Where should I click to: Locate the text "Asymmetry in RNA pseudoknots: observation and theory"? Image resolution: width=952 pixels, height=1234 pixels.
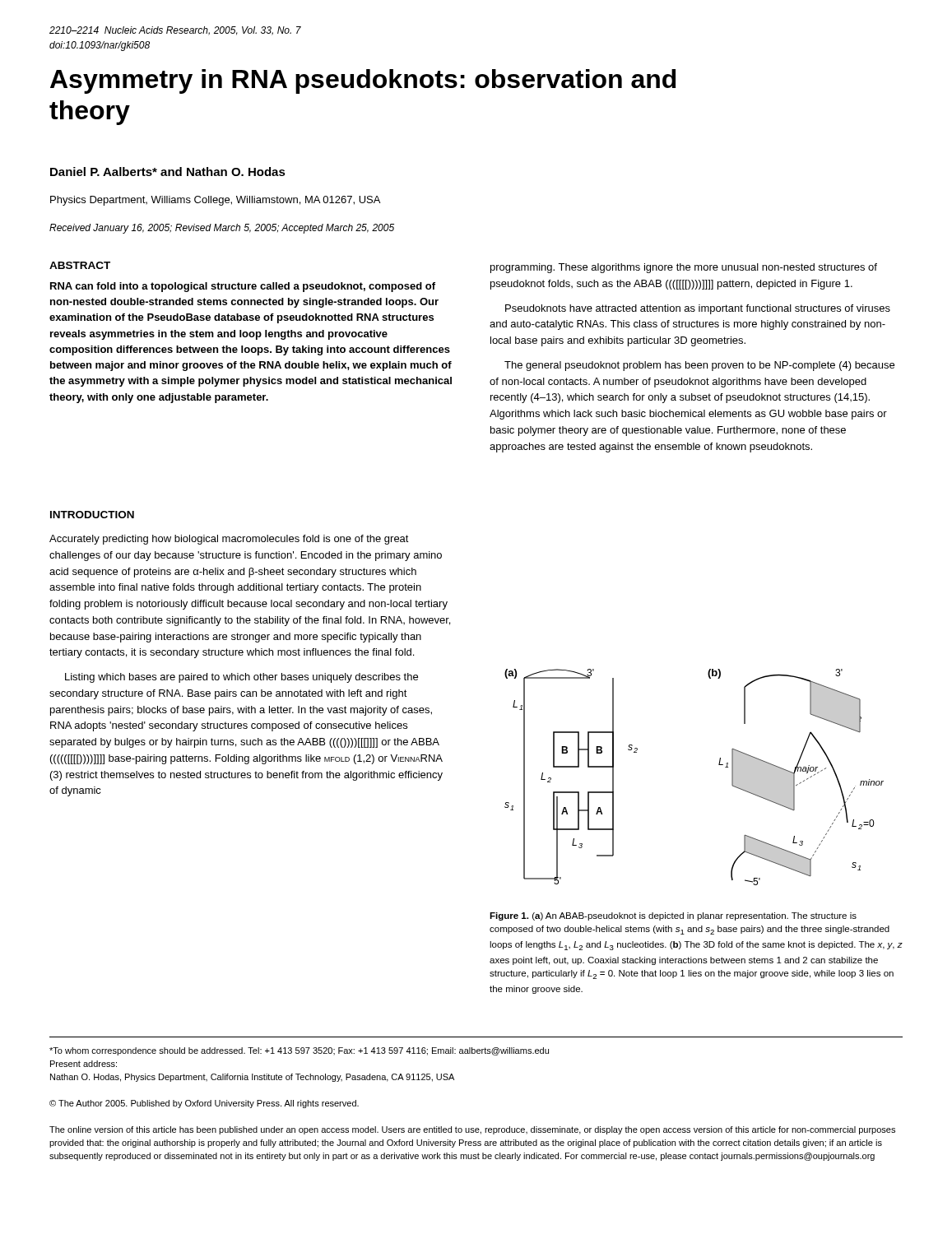click(363, 95)
